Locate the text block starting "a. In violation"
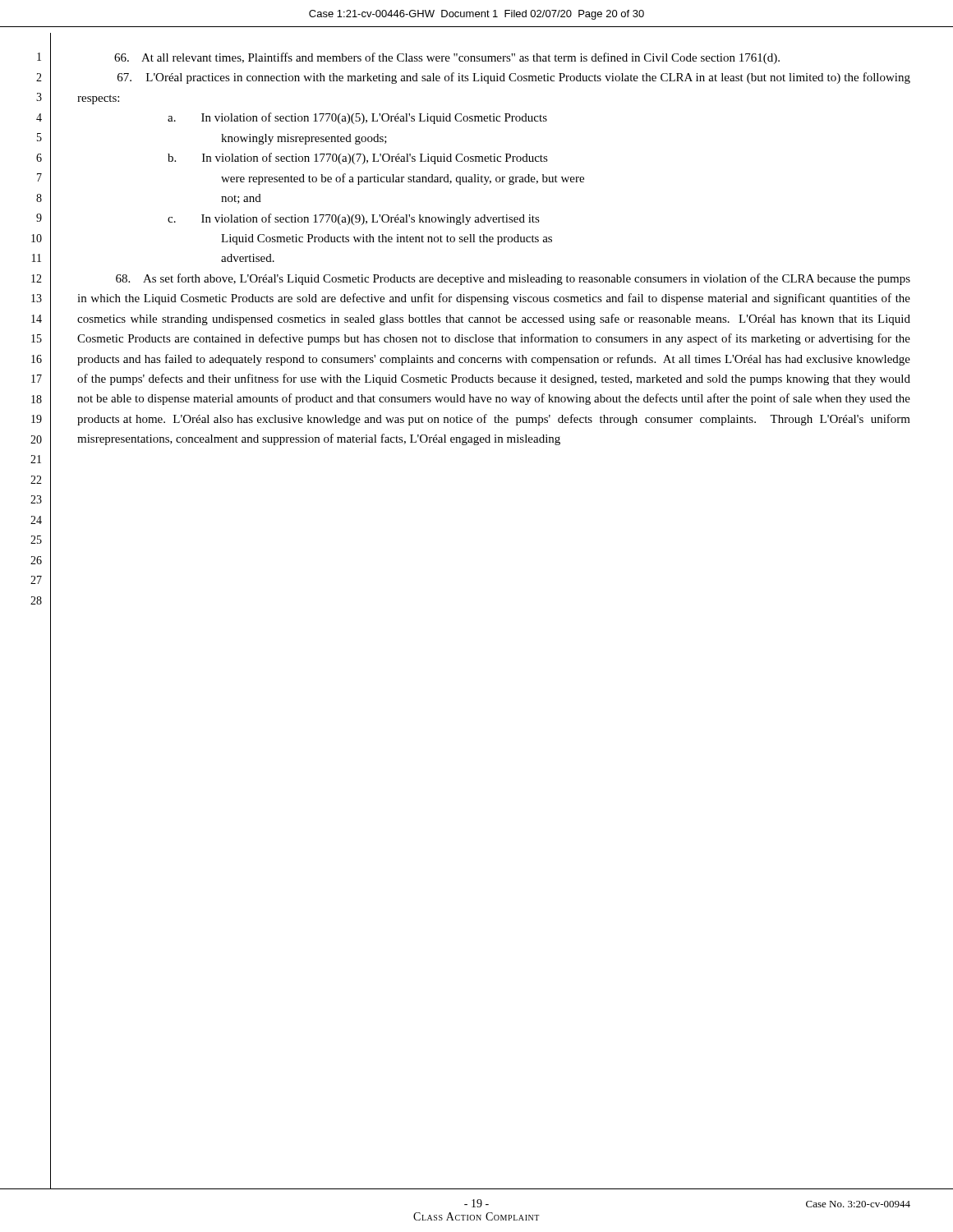 click(x=357, y=118)
